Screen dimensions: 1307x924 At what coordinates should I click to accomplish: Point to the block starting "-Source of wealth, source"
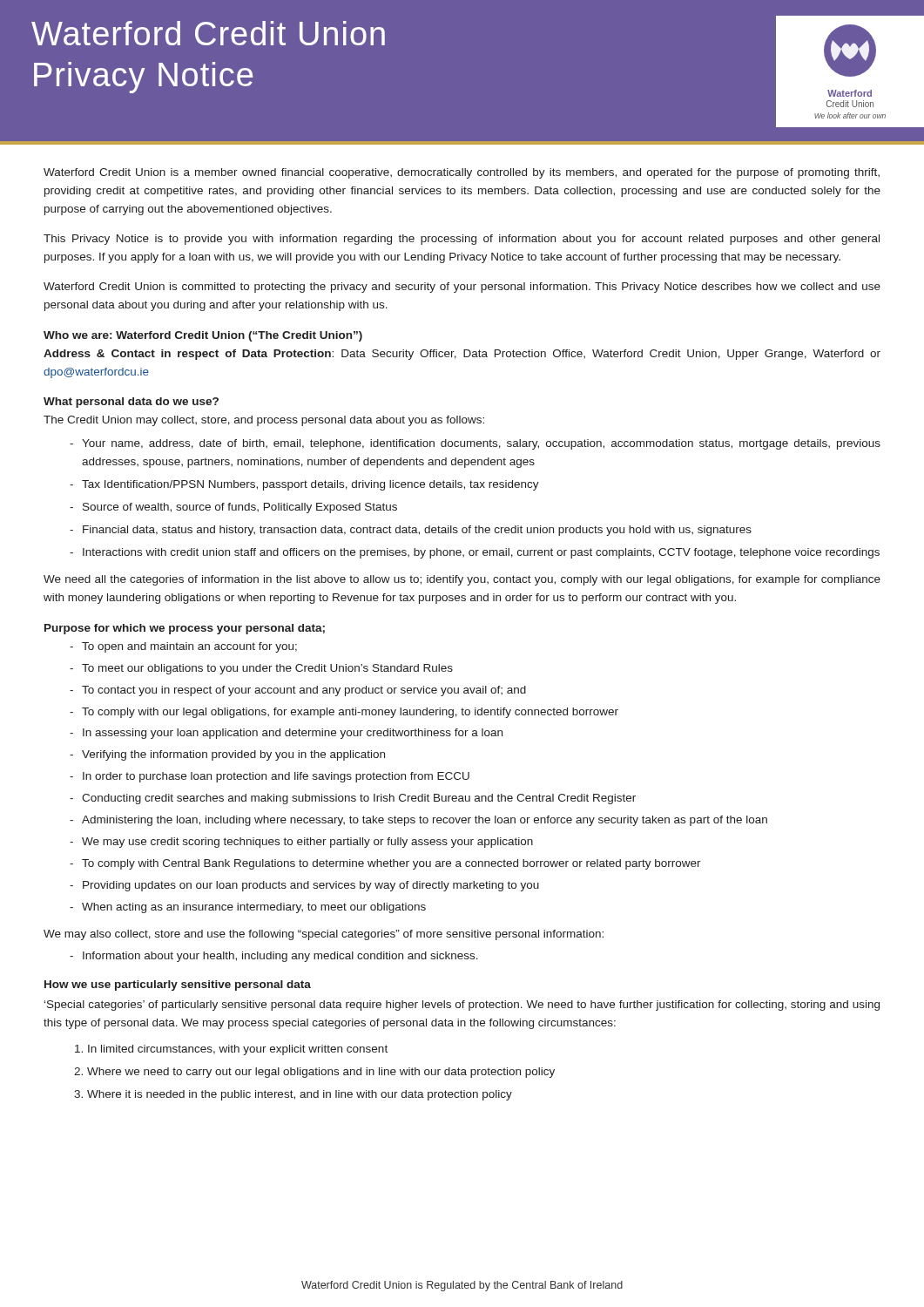(234, 508)
